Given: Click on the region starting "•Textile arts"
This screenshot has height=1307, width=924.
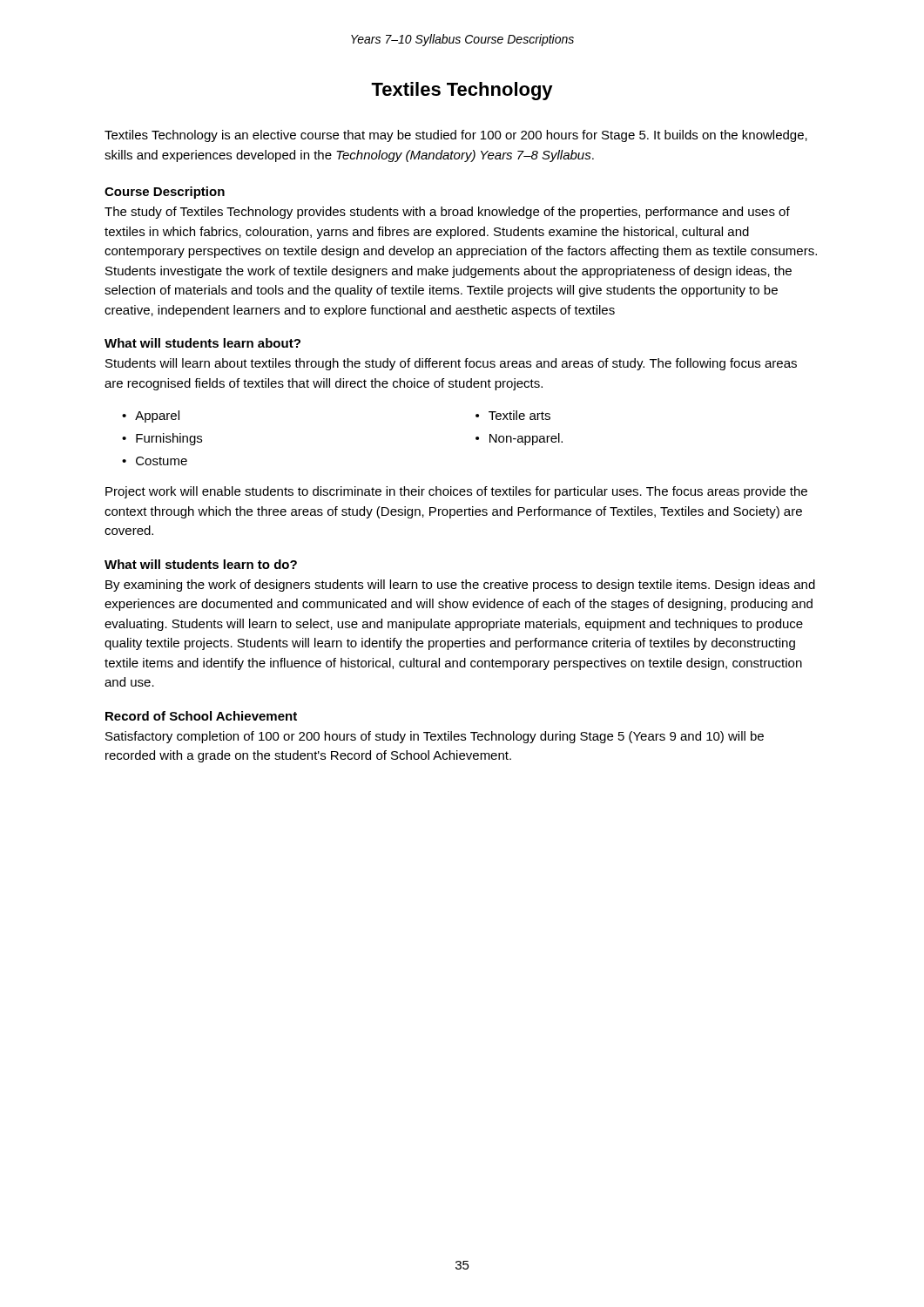Looking at the screenshot, I should pos(513,416).
